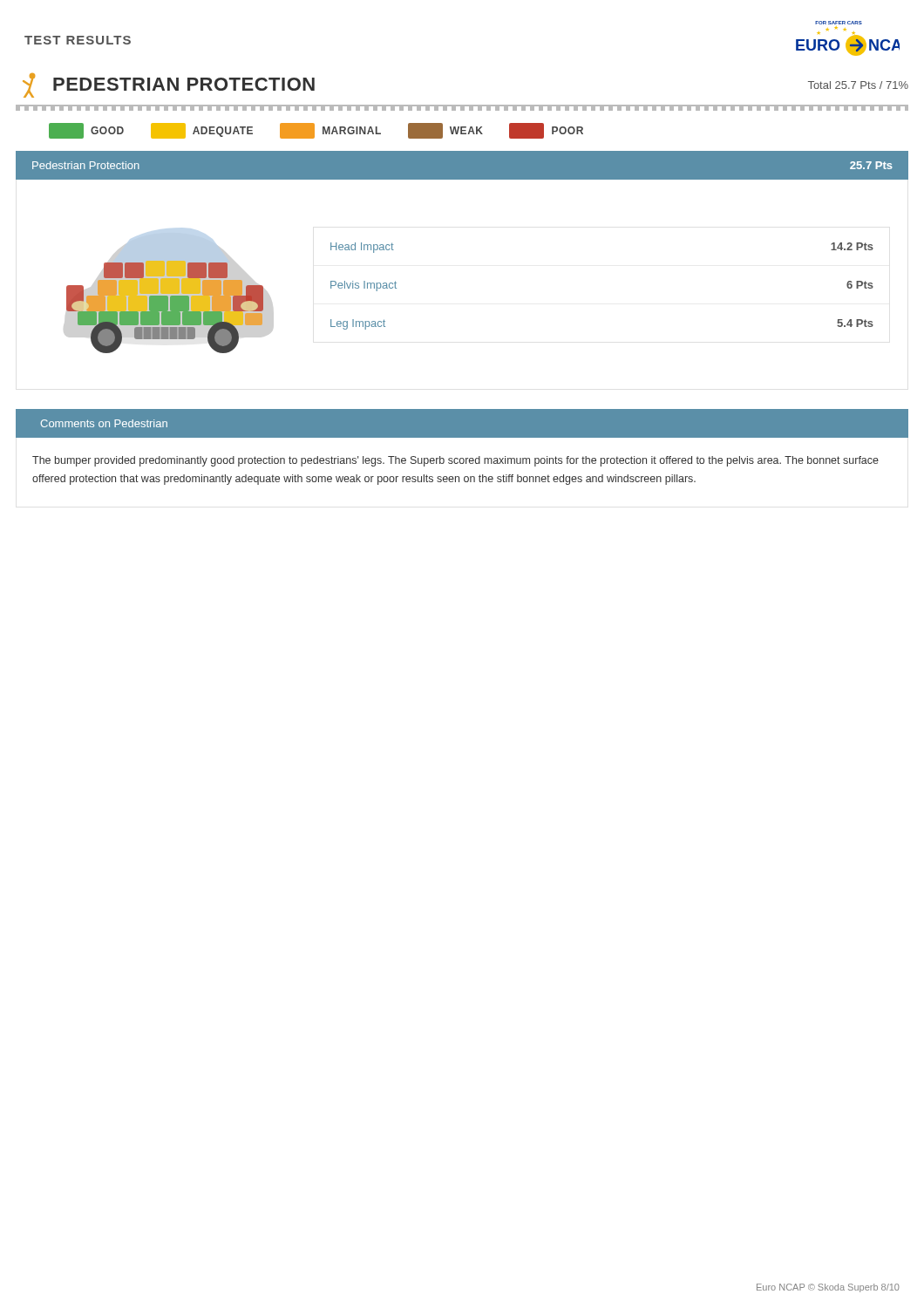The height and width of the screenshot is (1308, 924).
Task: Find the region starting "Comments on Pedestrian"
Action: (104, 423)
